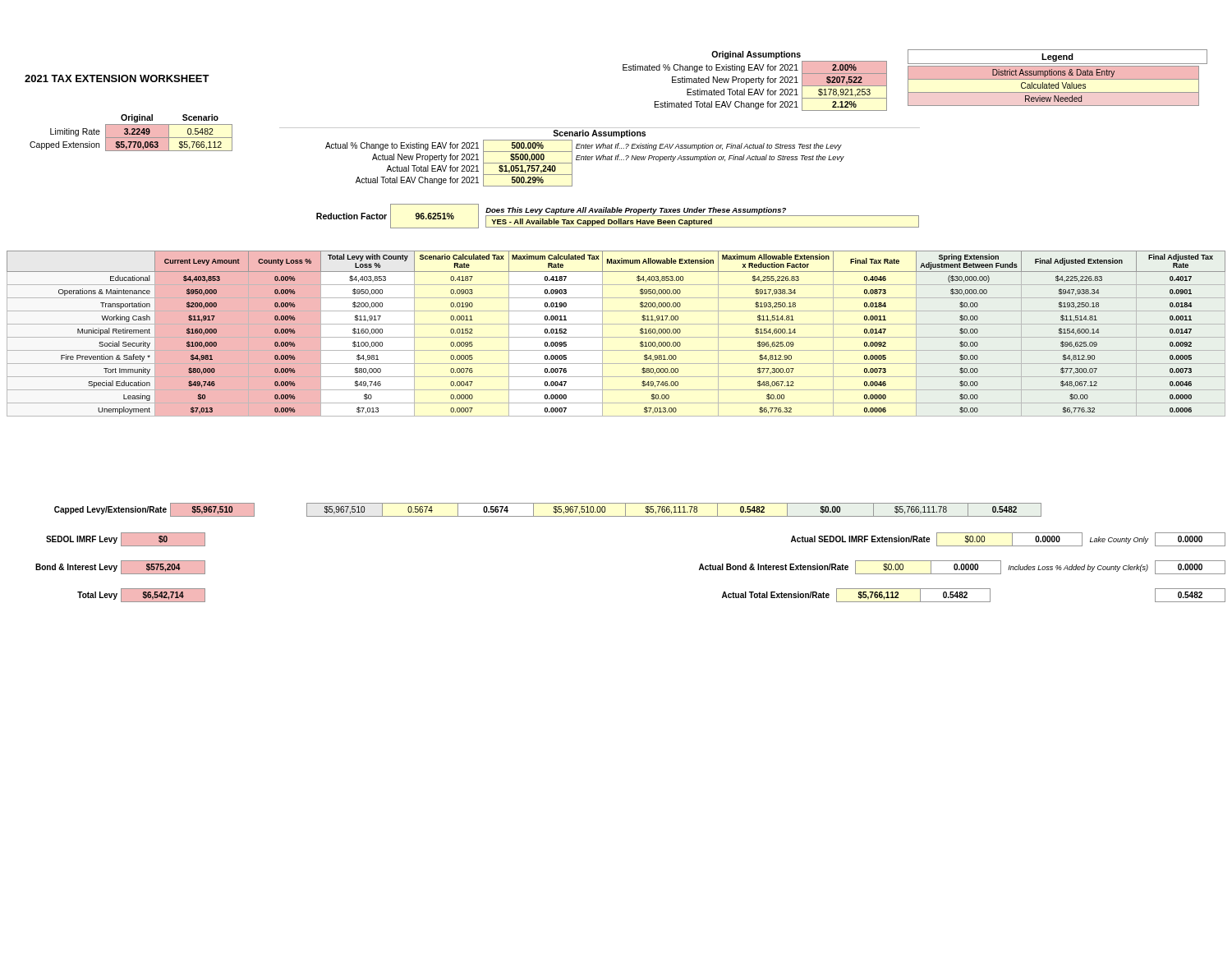Select the table that reads "Maximum Allowable Extension"
The height and width of the screenshot is (953, 1232).
tap(616, 334)
